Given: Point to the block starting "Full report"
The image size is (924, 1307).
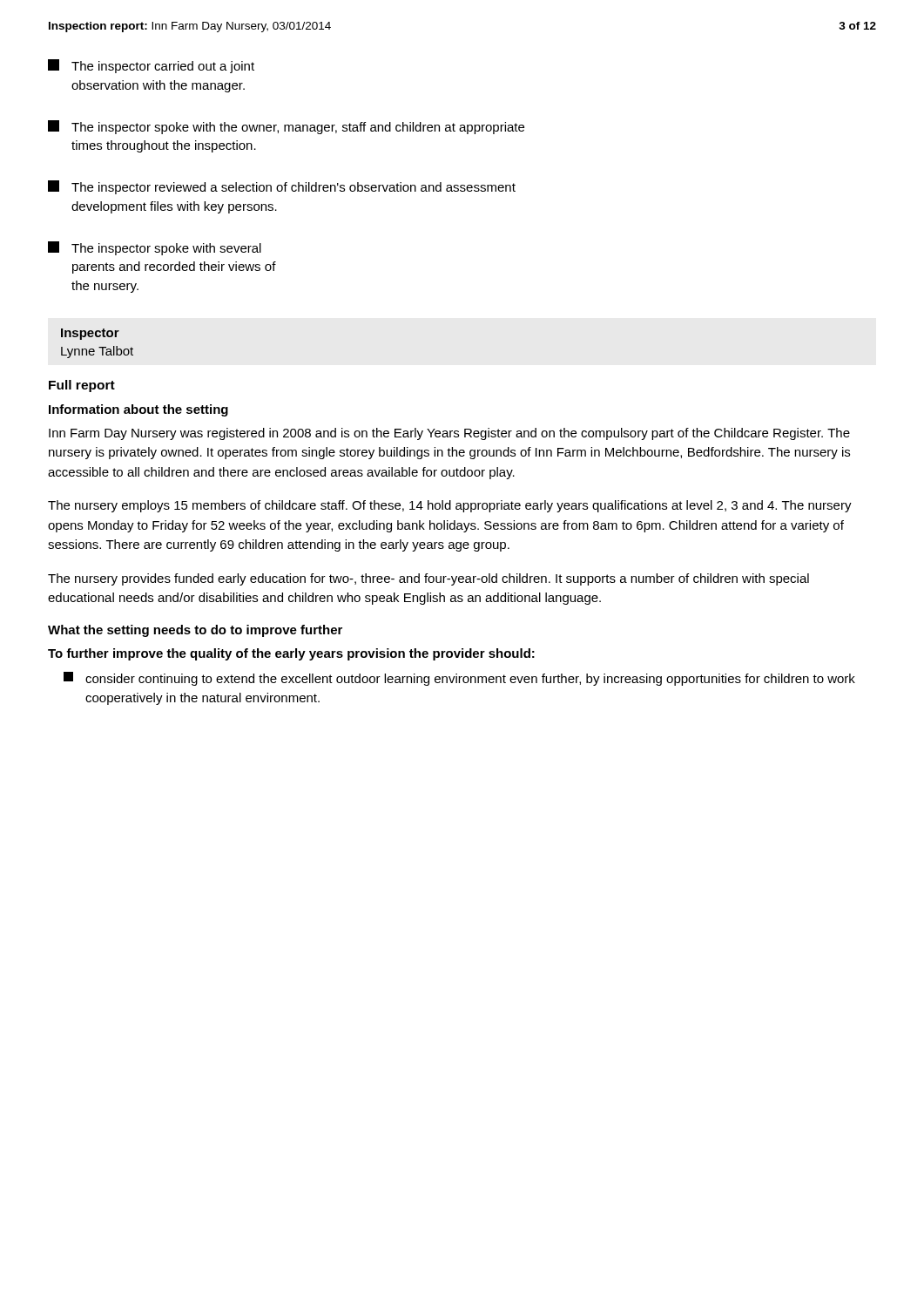Looking at the screenshot, I should (x=81, y=384).
